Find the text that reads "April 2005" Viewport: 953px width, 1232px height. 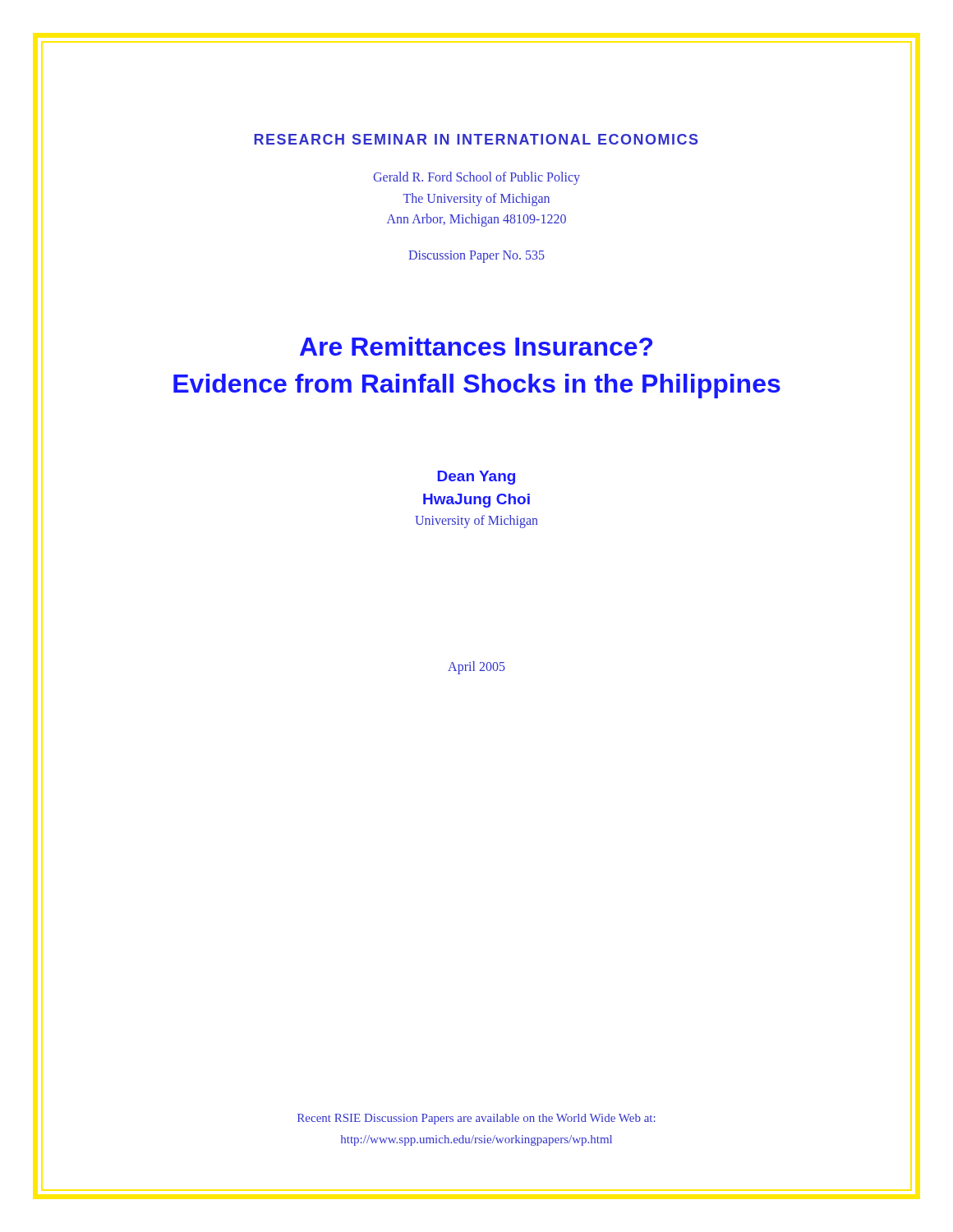coord(476,667)
